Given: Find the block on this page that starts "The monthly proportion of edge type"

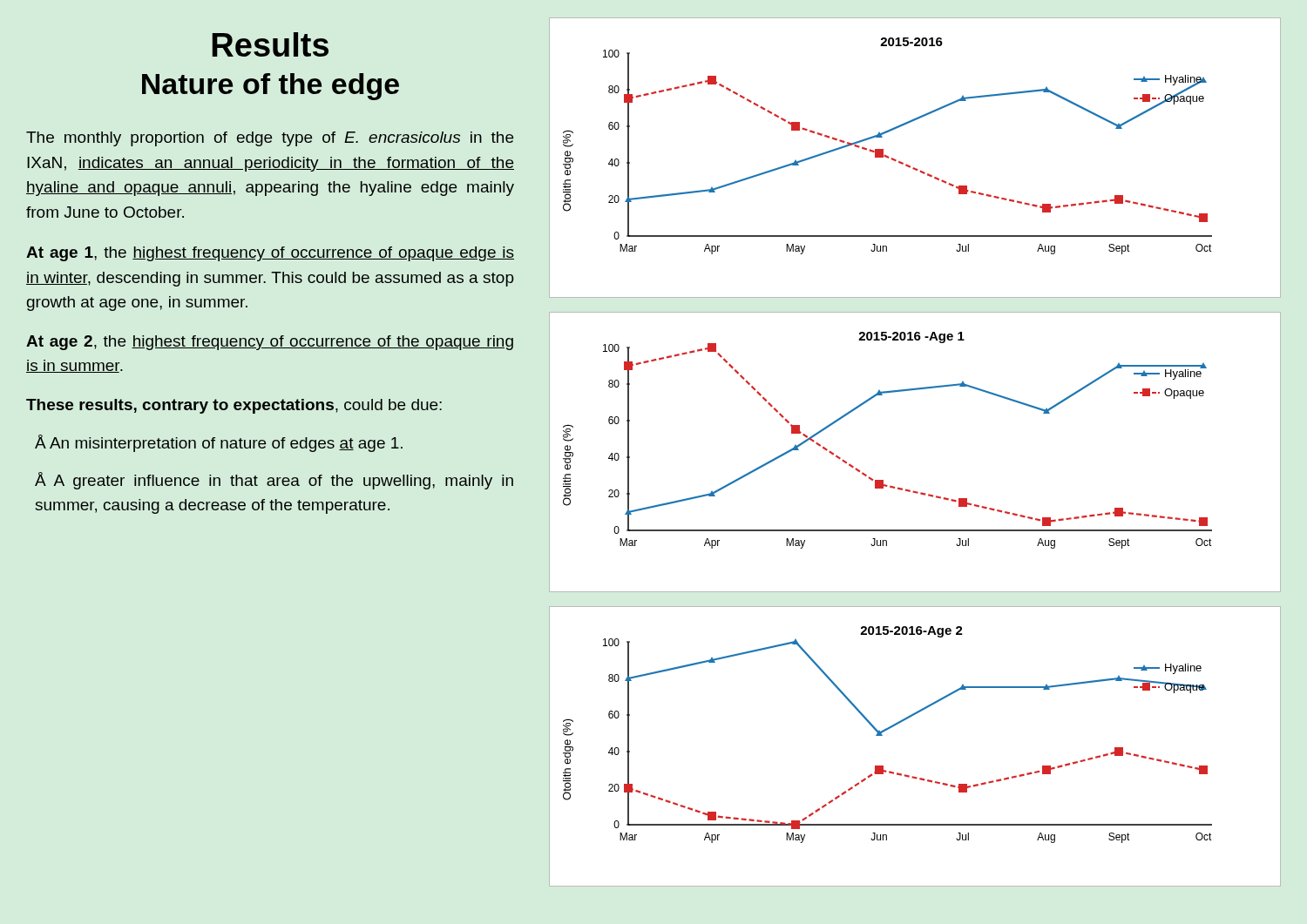Looking at the screenshot, I should (270, 175).
